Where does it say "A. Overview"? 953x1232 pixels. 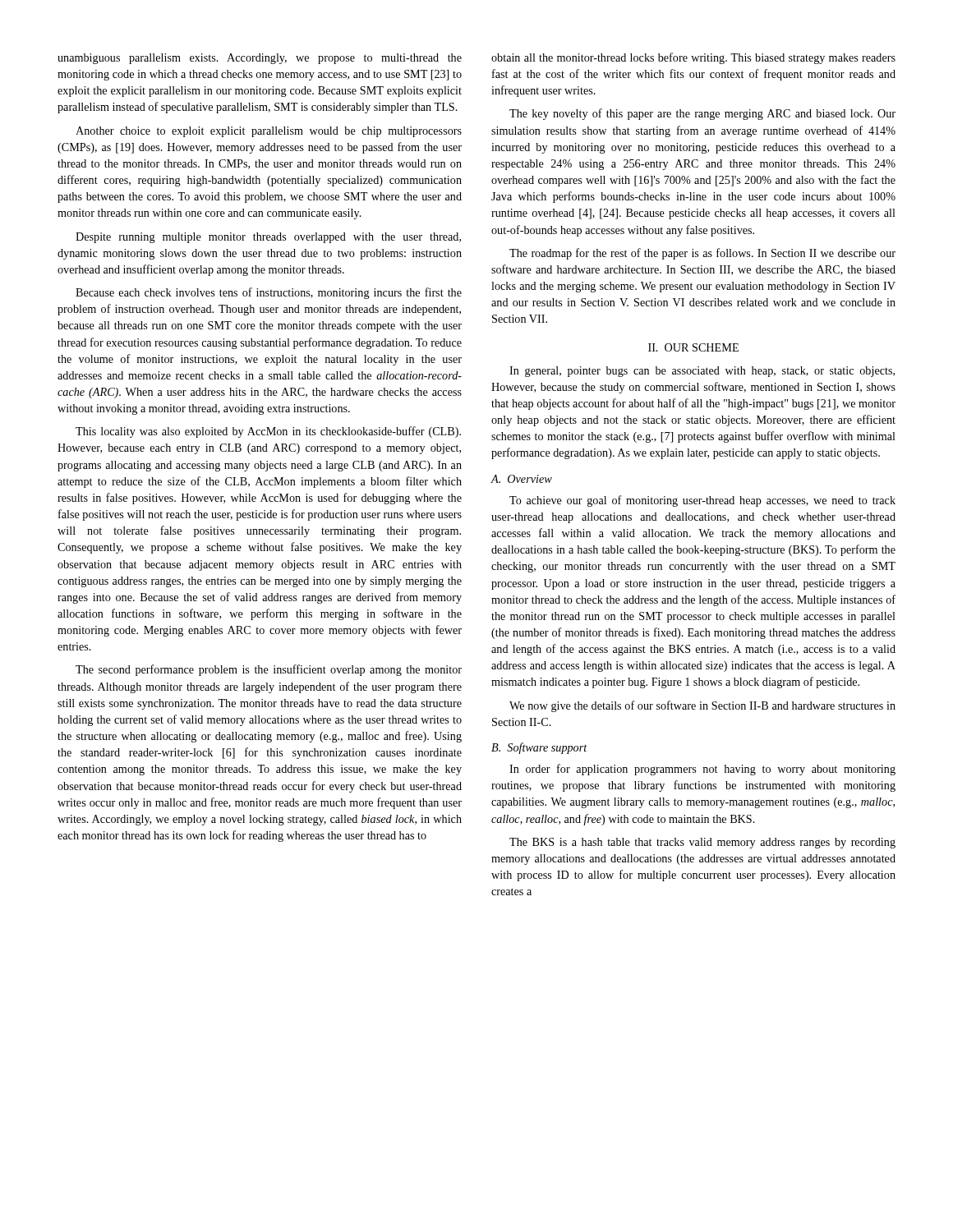[x=521, y=479]
